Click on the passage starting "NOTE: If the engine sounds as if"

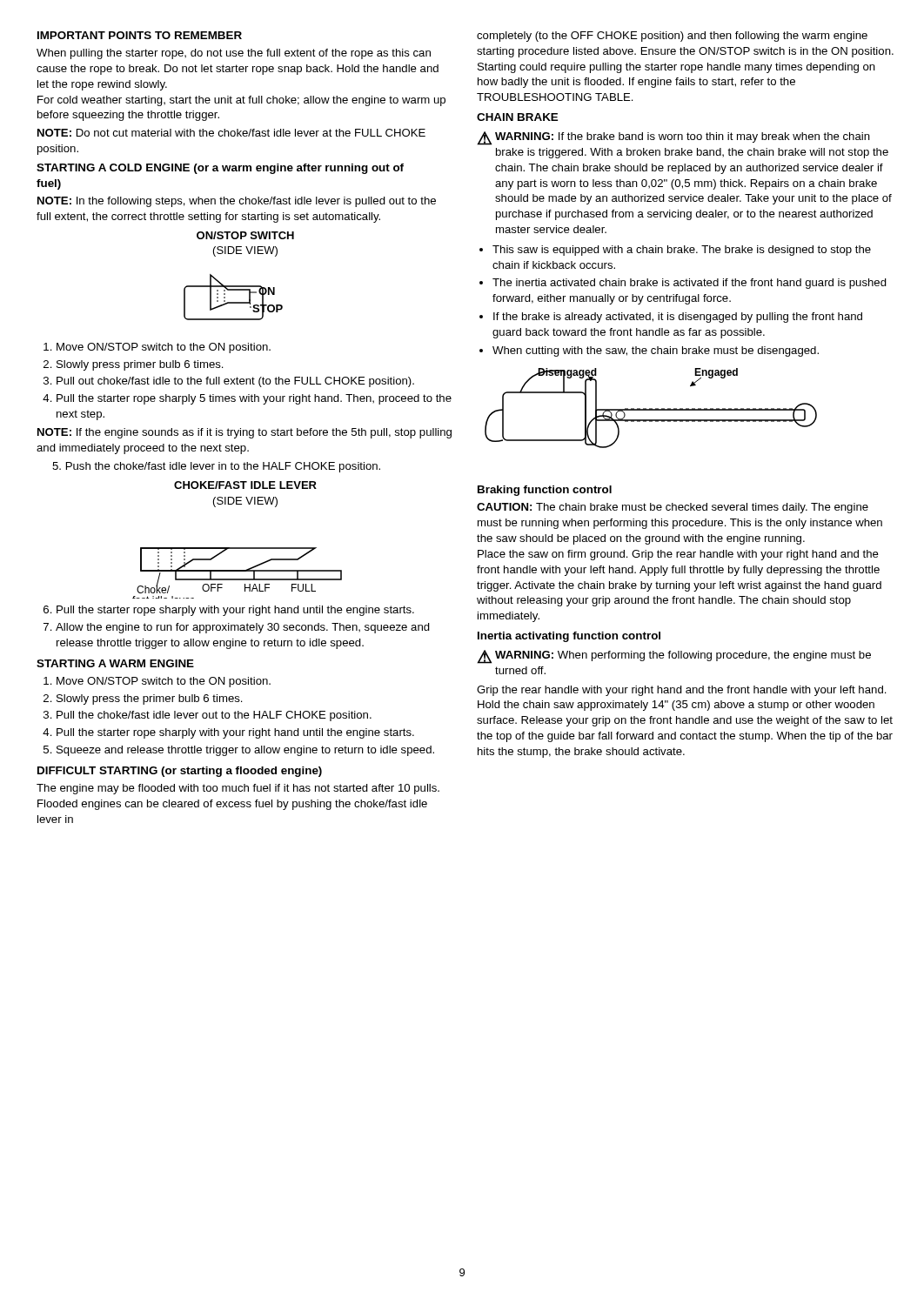(x=244, y=439)
